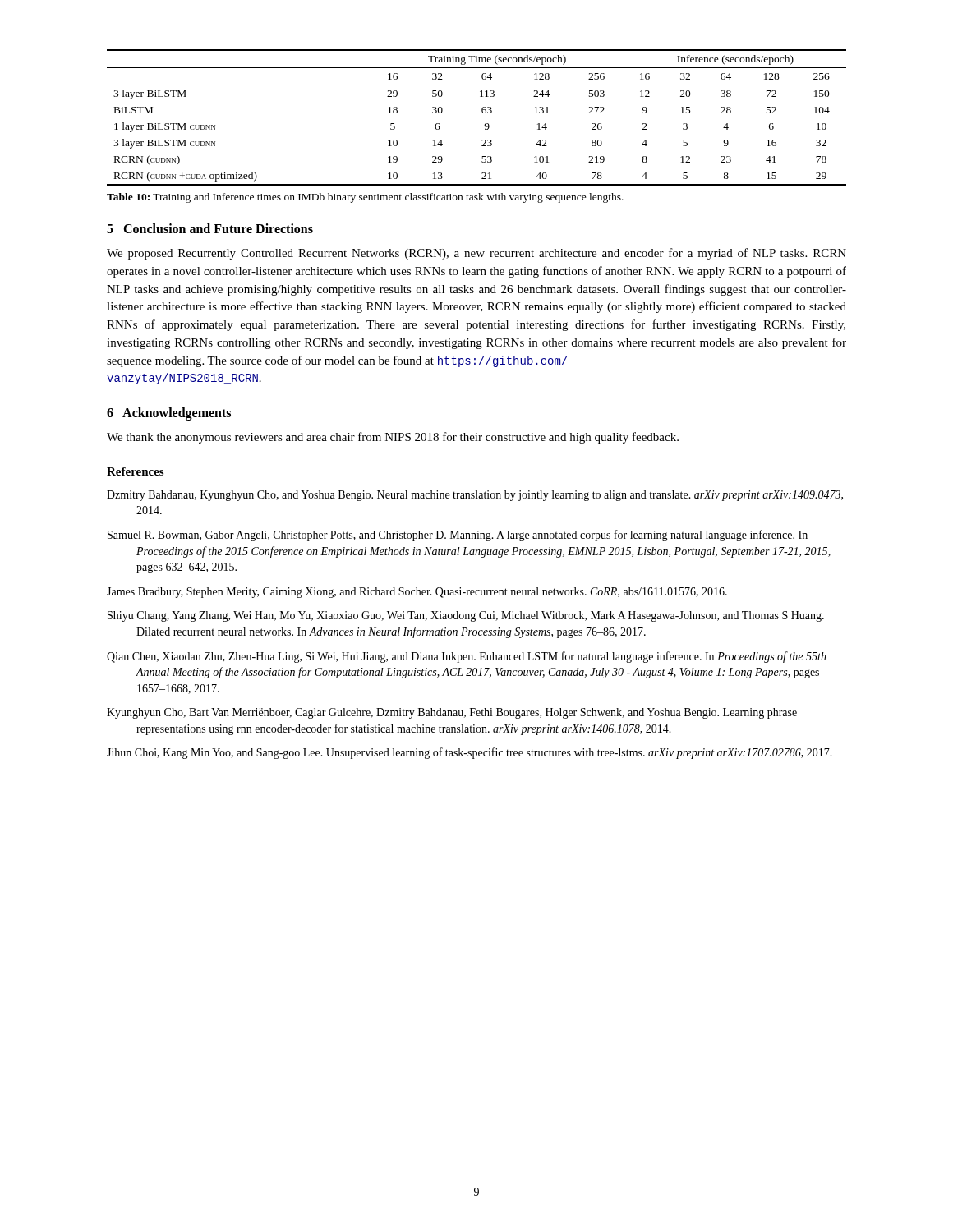Find the block on this page that starts "Samuel R. Bowman,"
The height and width of the screenshot is (1232, 953).
pos(469,551)
